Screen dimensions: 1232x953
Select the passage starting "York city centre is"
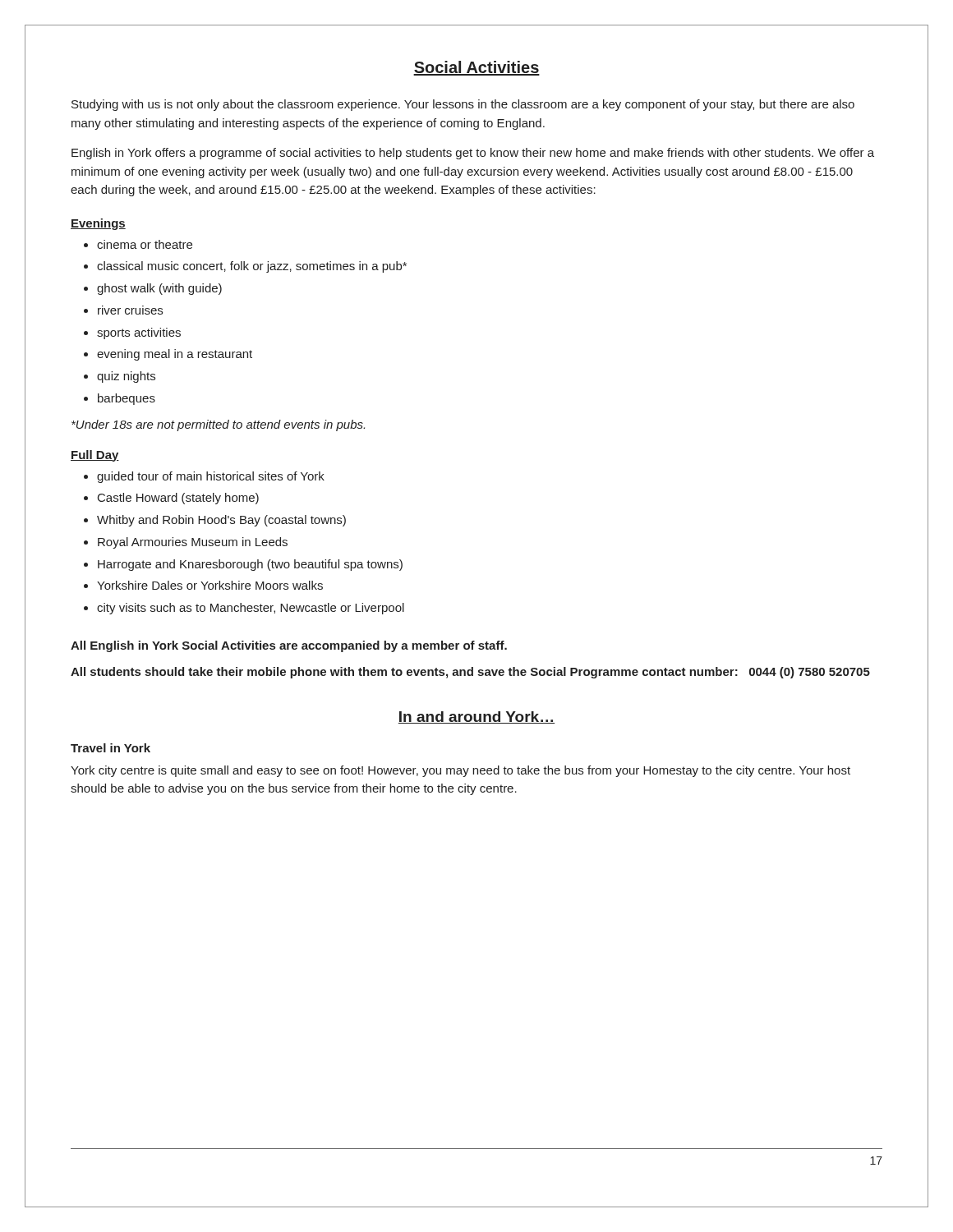460,779
